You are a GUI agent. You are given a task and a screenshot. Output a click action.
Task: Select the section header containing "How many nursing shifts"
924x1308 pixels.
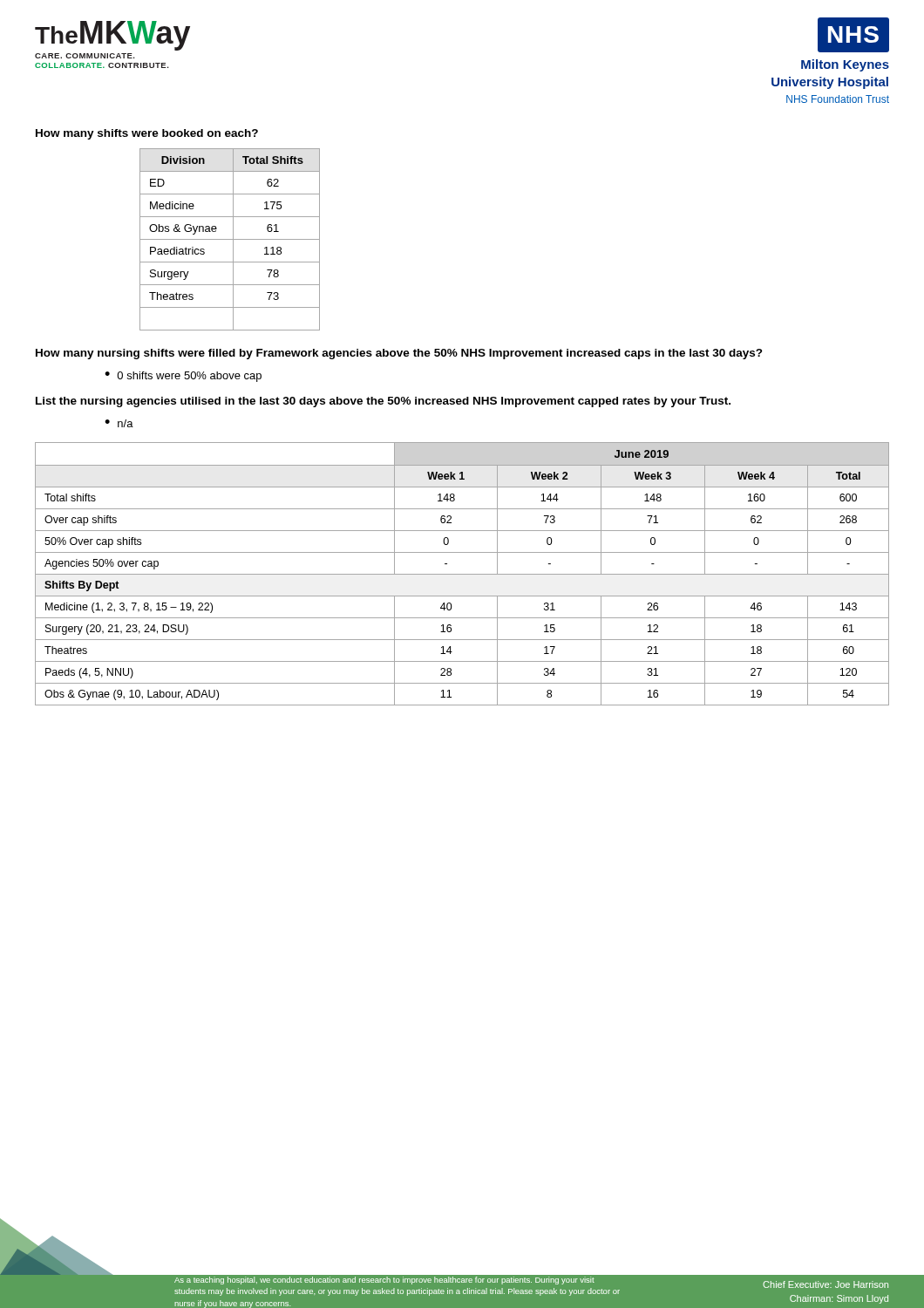[399, 353]
